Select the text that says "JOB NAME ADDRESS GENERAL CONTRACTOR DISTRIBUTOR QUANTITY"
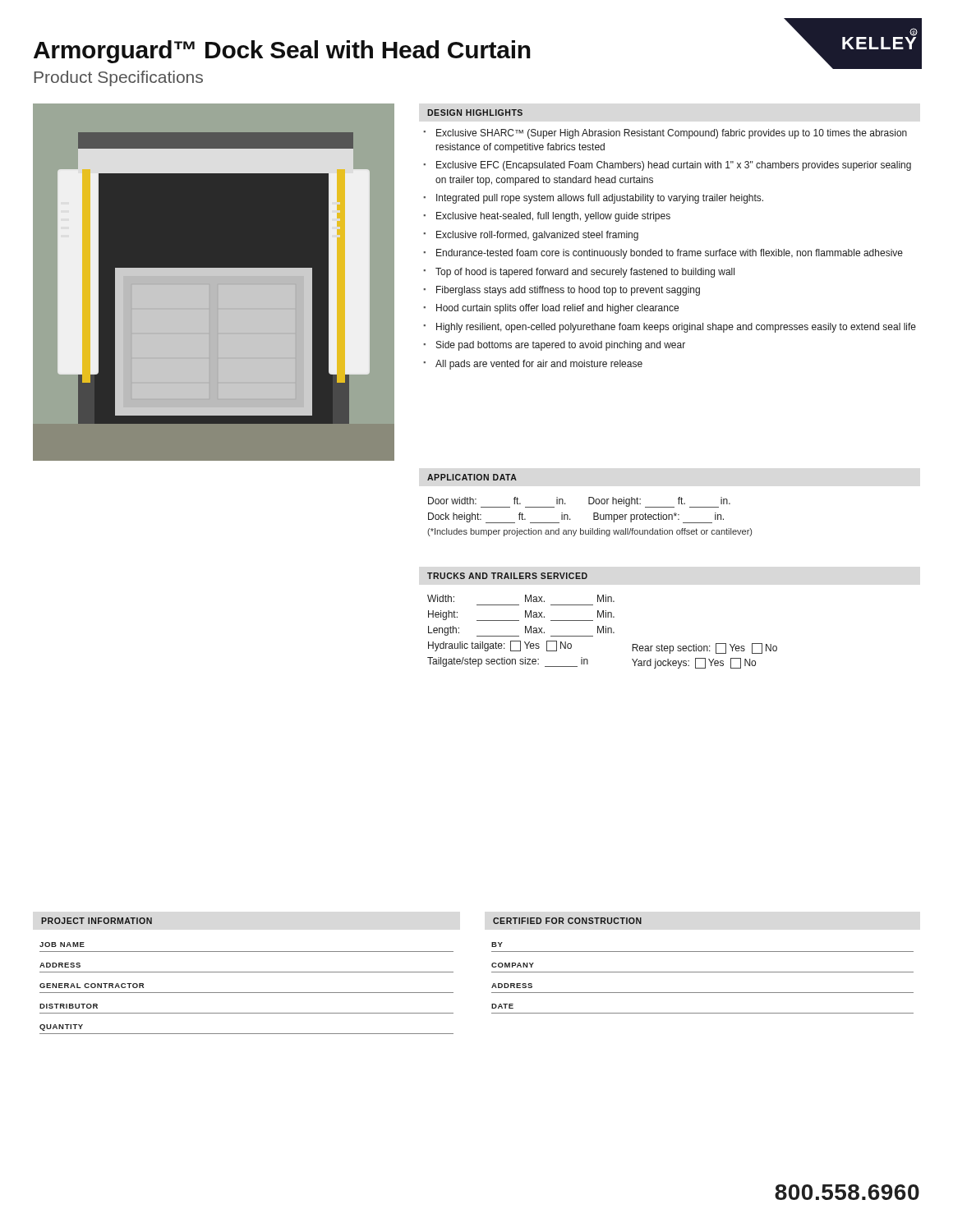 tap(246, 987)
